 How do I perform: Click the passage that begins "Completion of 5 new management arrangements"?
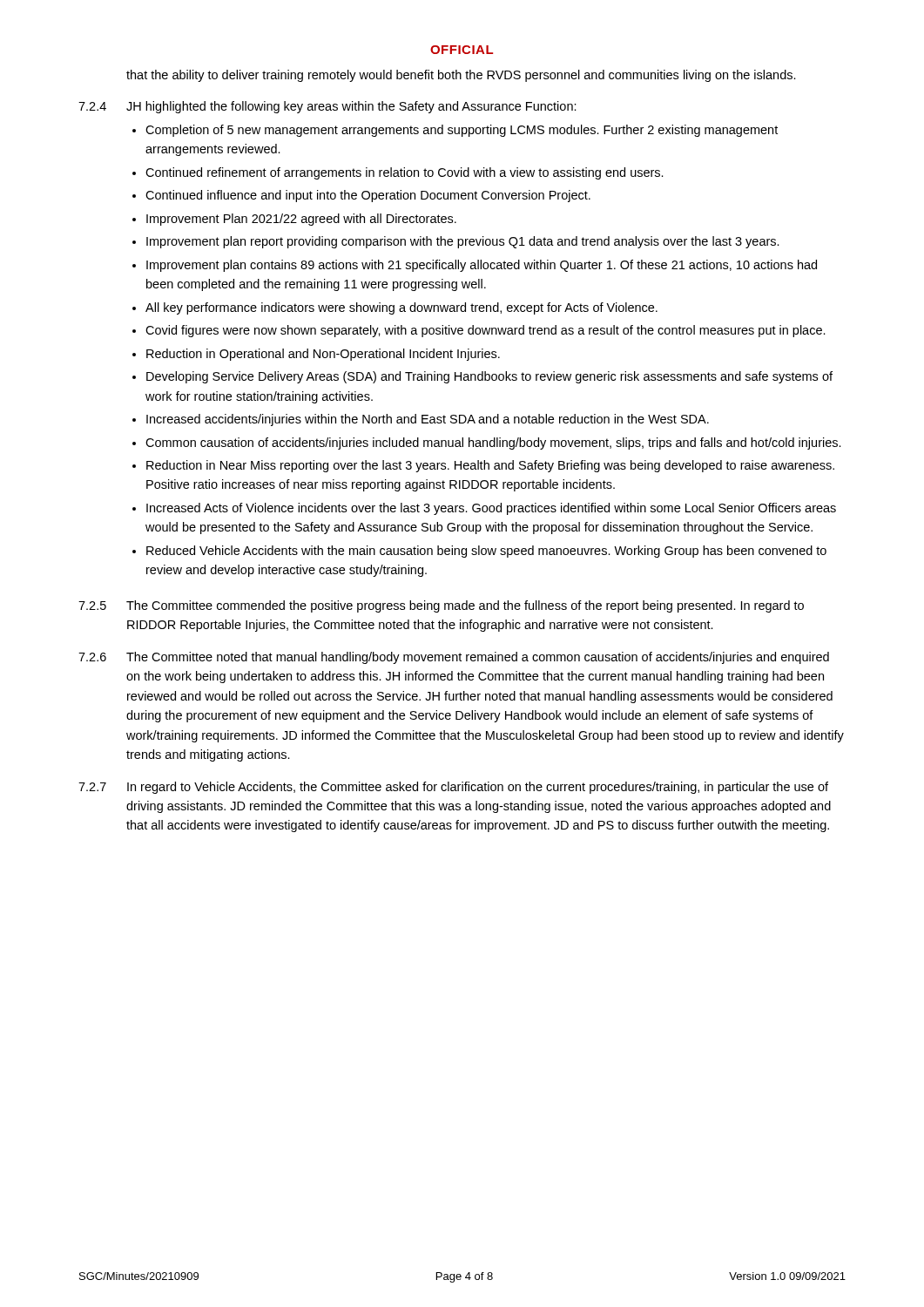point(462,140)
